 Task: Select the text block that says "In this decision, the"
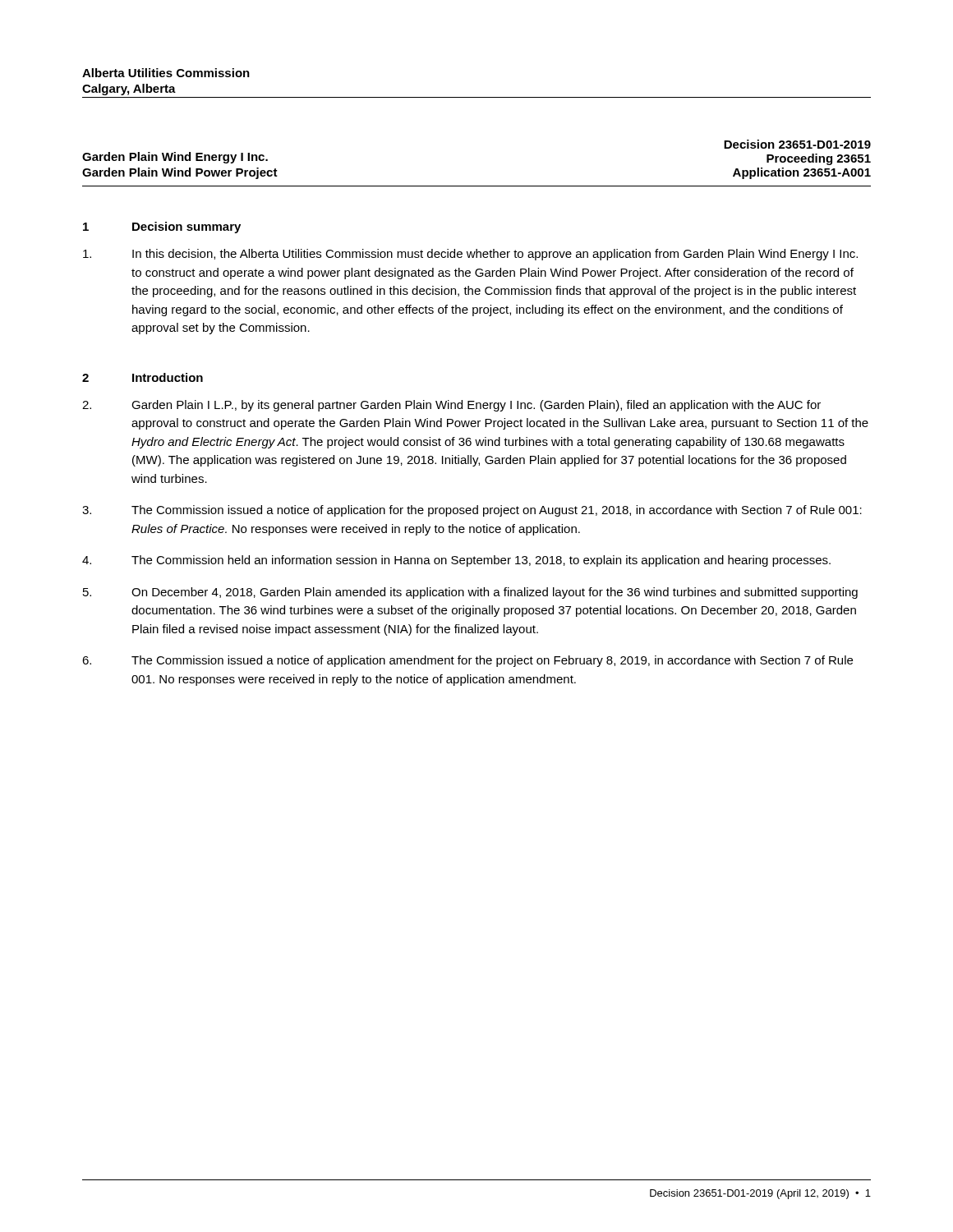(476, 291)
